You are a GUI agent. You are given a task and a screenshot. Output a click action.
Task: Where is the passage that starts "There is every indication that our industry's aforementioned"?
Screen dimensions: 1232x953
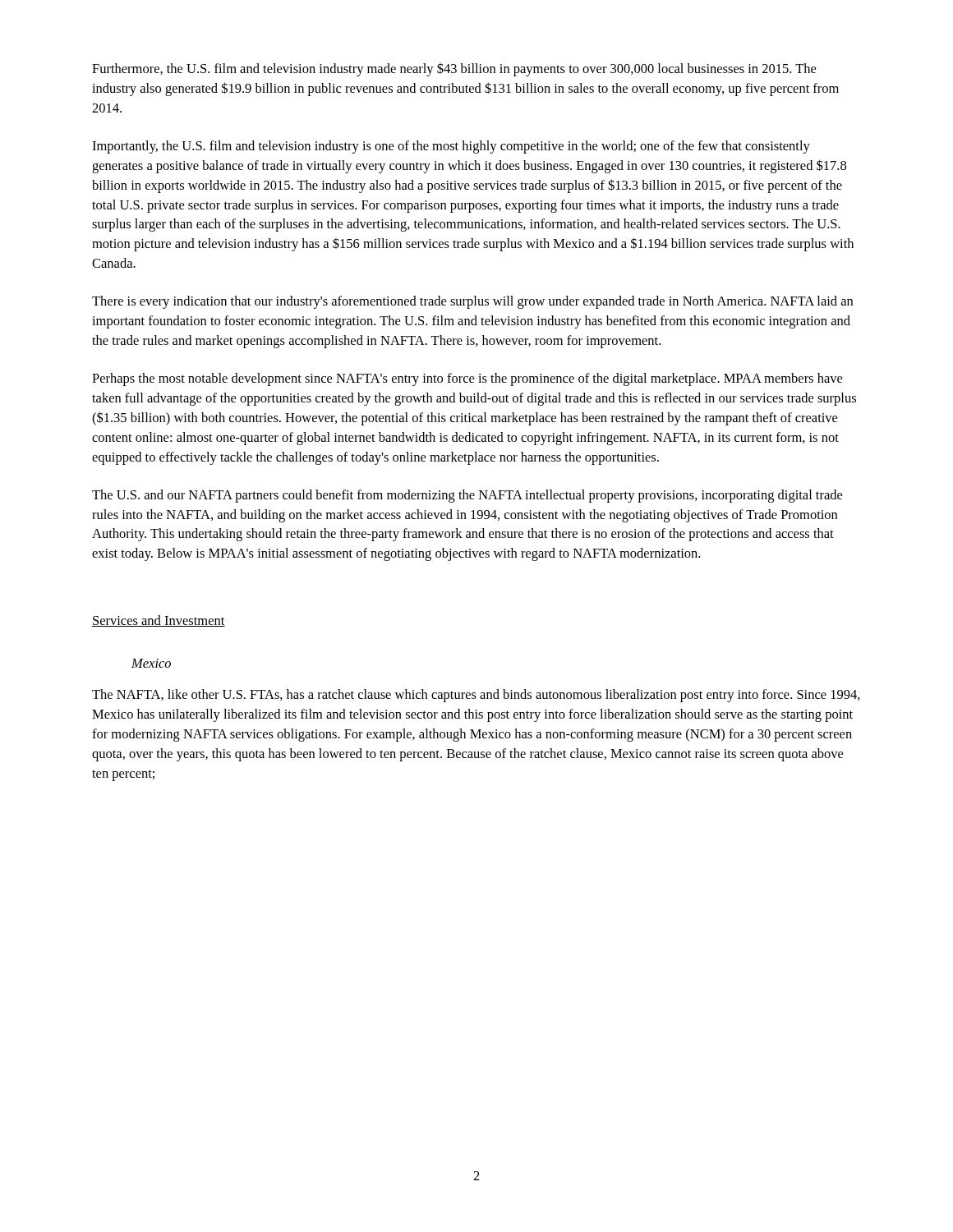click(473, 321)
